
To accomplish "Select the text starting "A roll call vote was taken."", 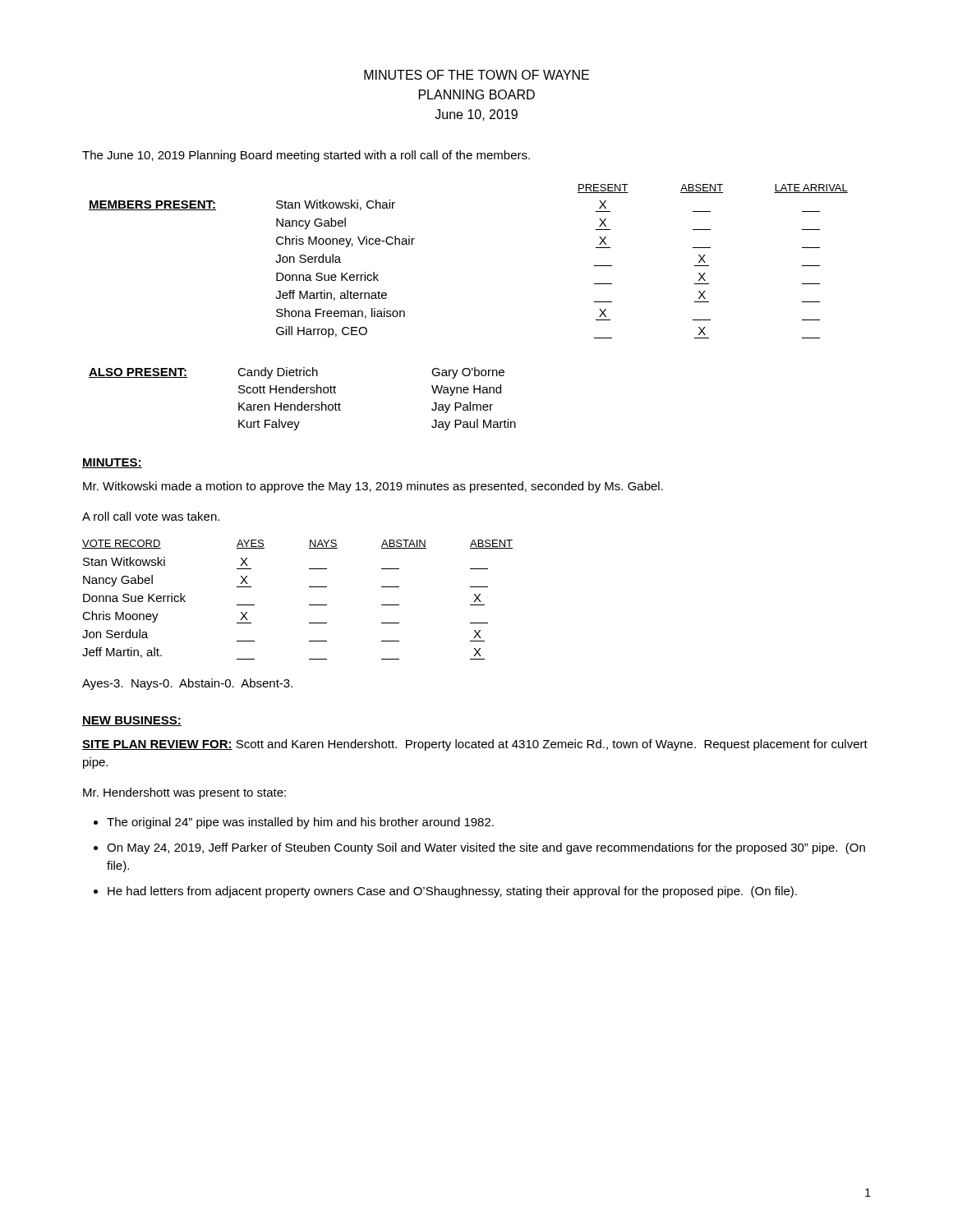I will click(x=151, y=516).
